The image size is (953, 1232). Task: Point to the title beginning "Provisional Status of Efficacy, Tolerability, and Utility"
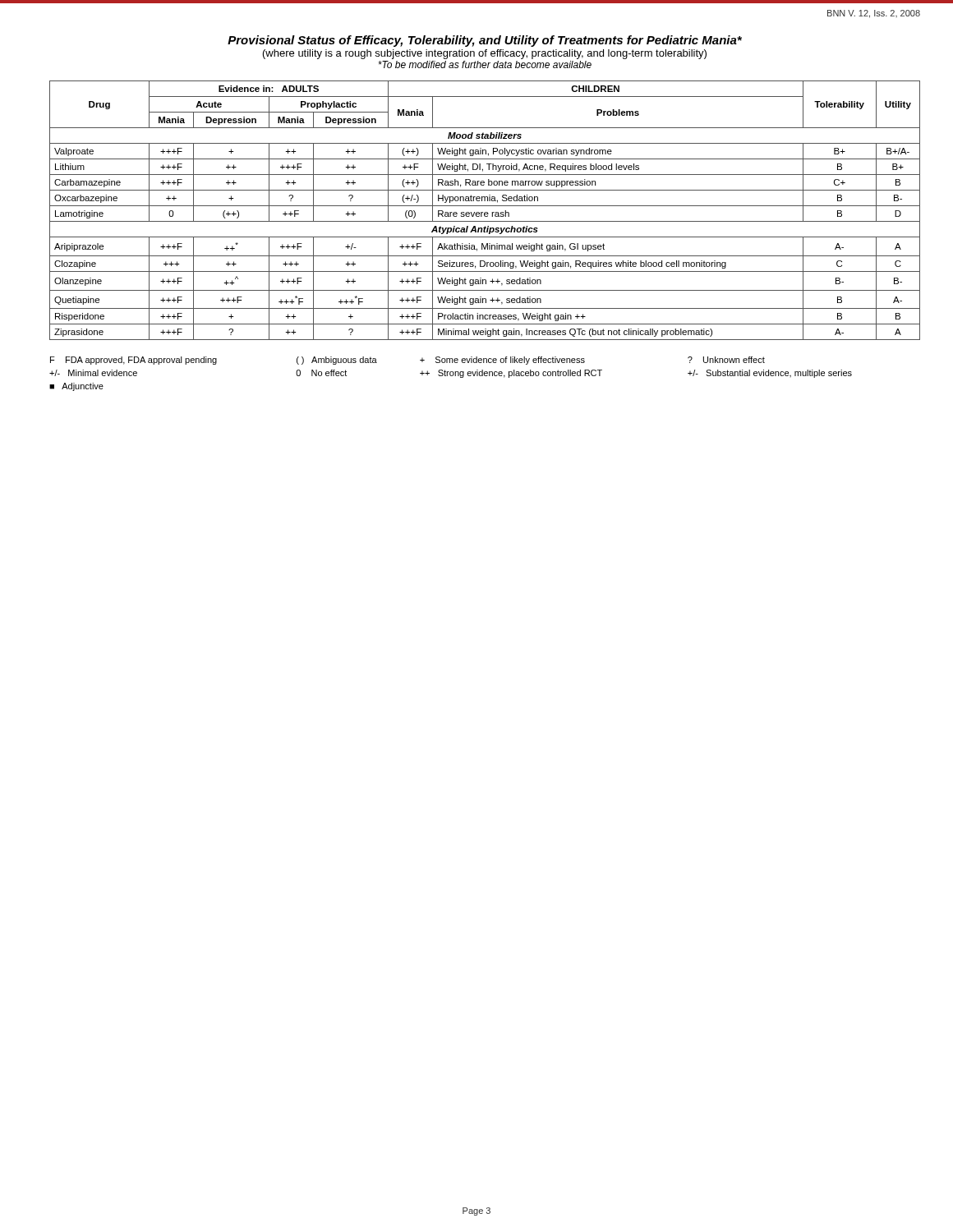click(485, 52)
